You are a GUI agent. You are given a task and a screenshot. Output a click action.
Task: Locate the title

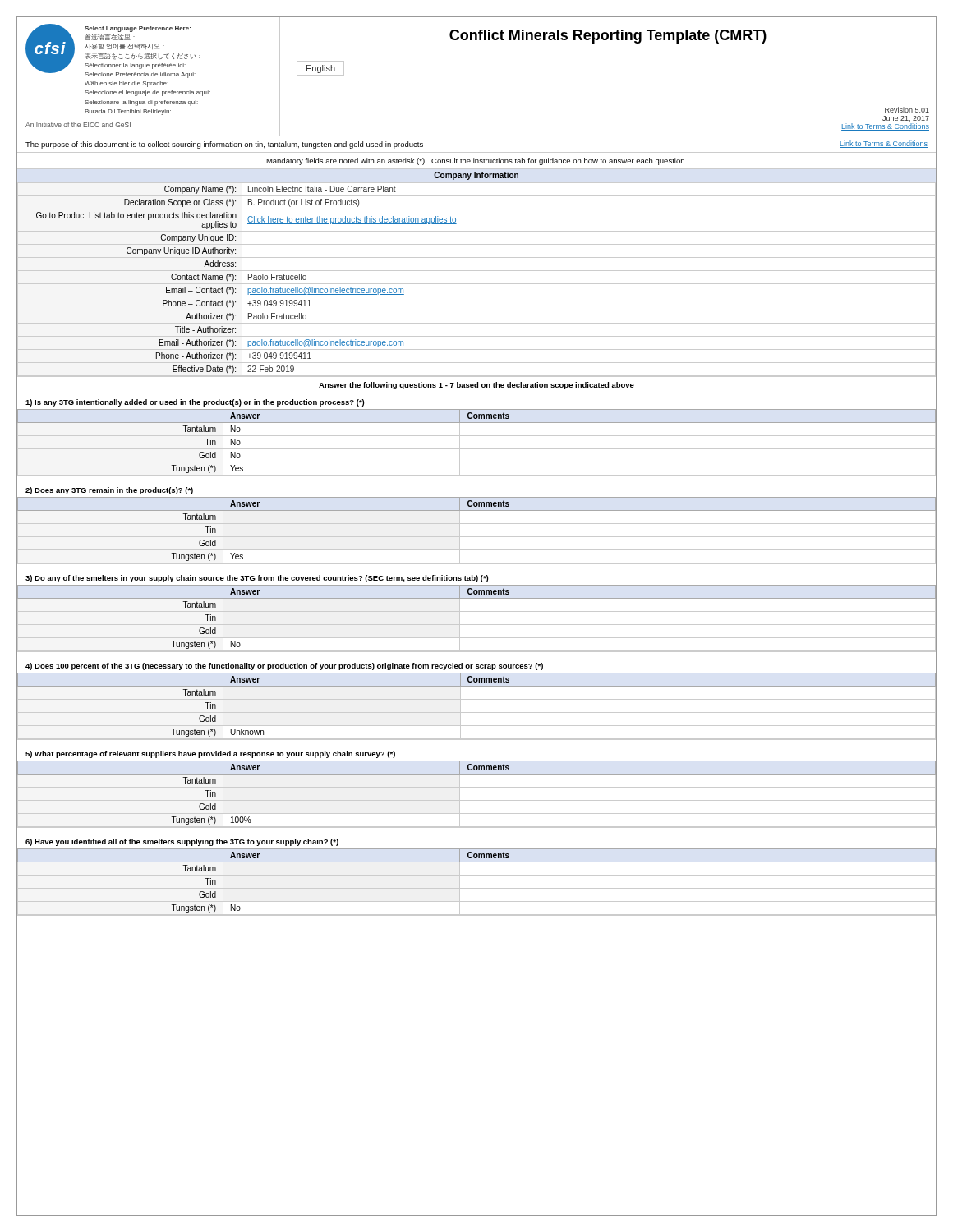tap(608, 35)
